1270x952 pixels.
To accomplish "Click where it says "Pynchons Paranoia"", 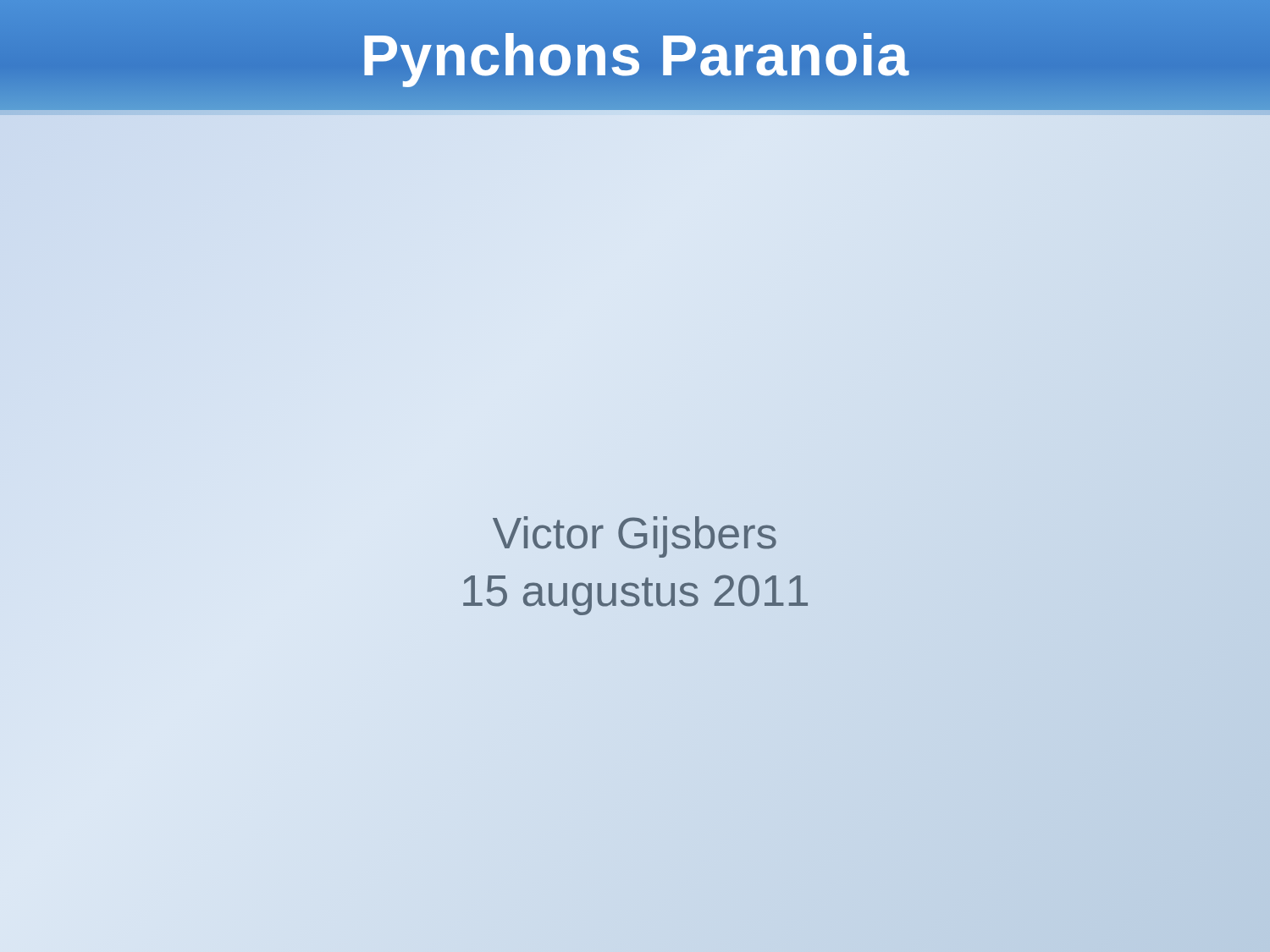I will pos(635,55).
